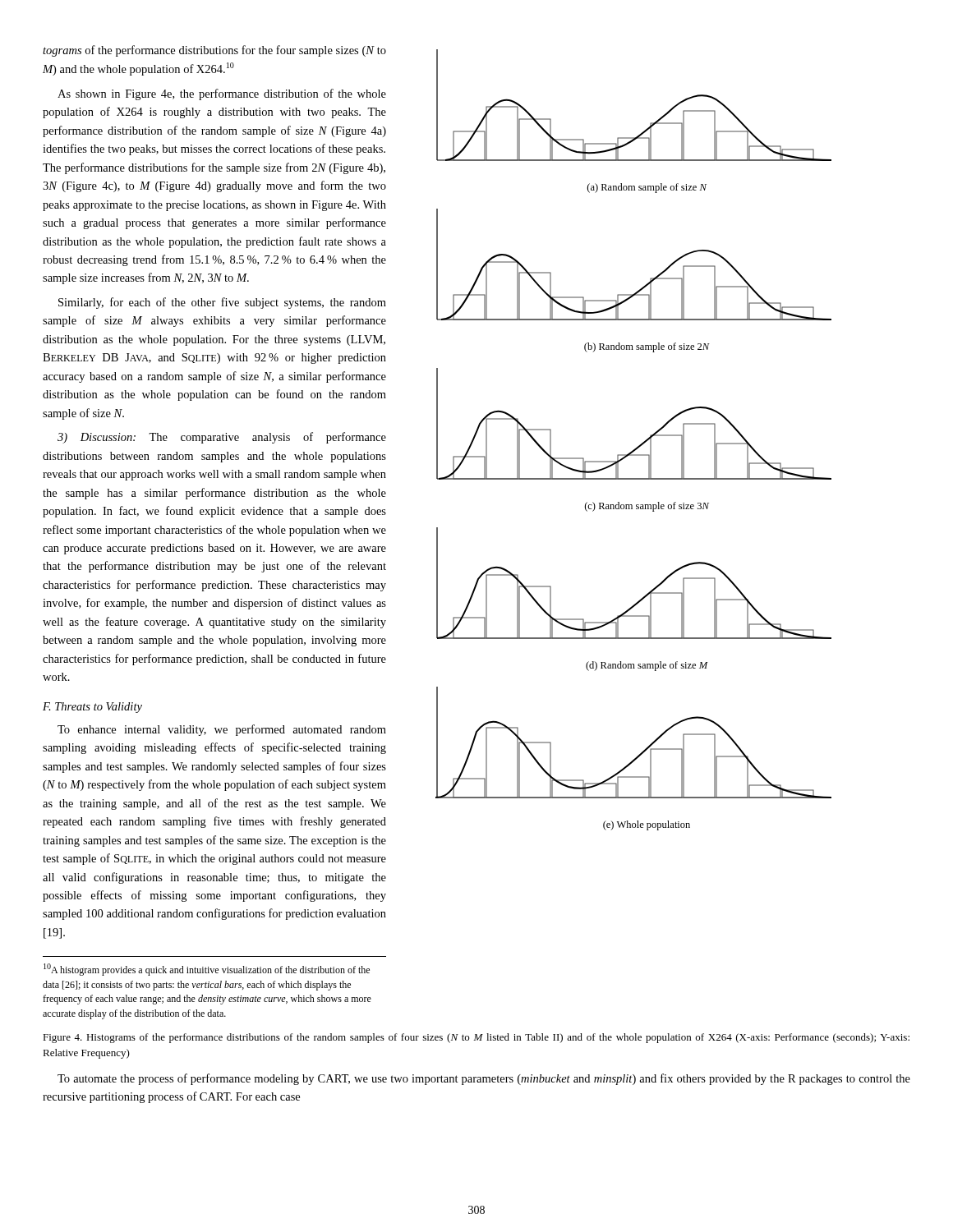
Task: Find the passage starting "10A histogram provides"
Action: 214,991
